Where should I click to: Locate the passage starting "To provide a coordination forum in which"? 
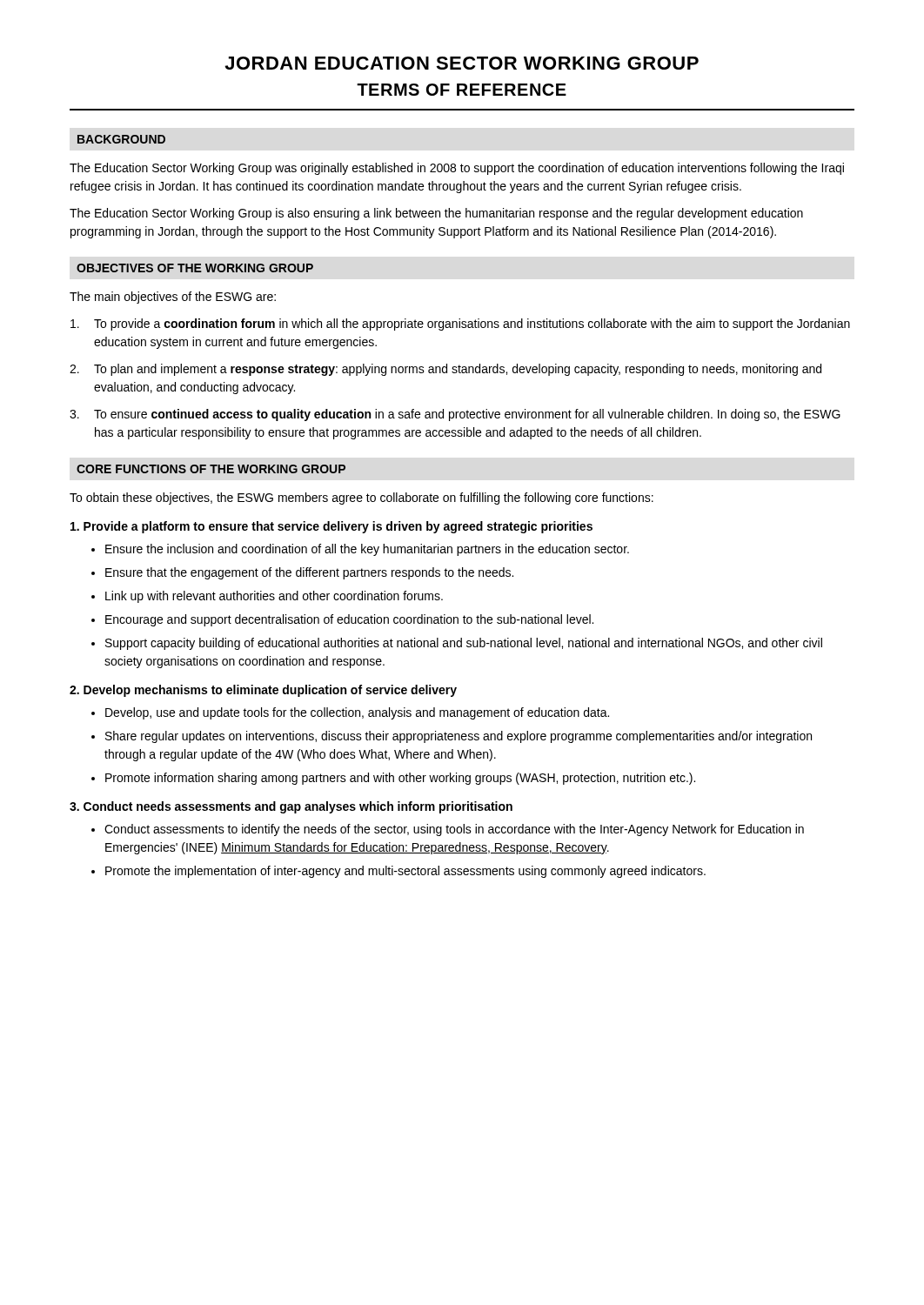click(x=462, y=333)
